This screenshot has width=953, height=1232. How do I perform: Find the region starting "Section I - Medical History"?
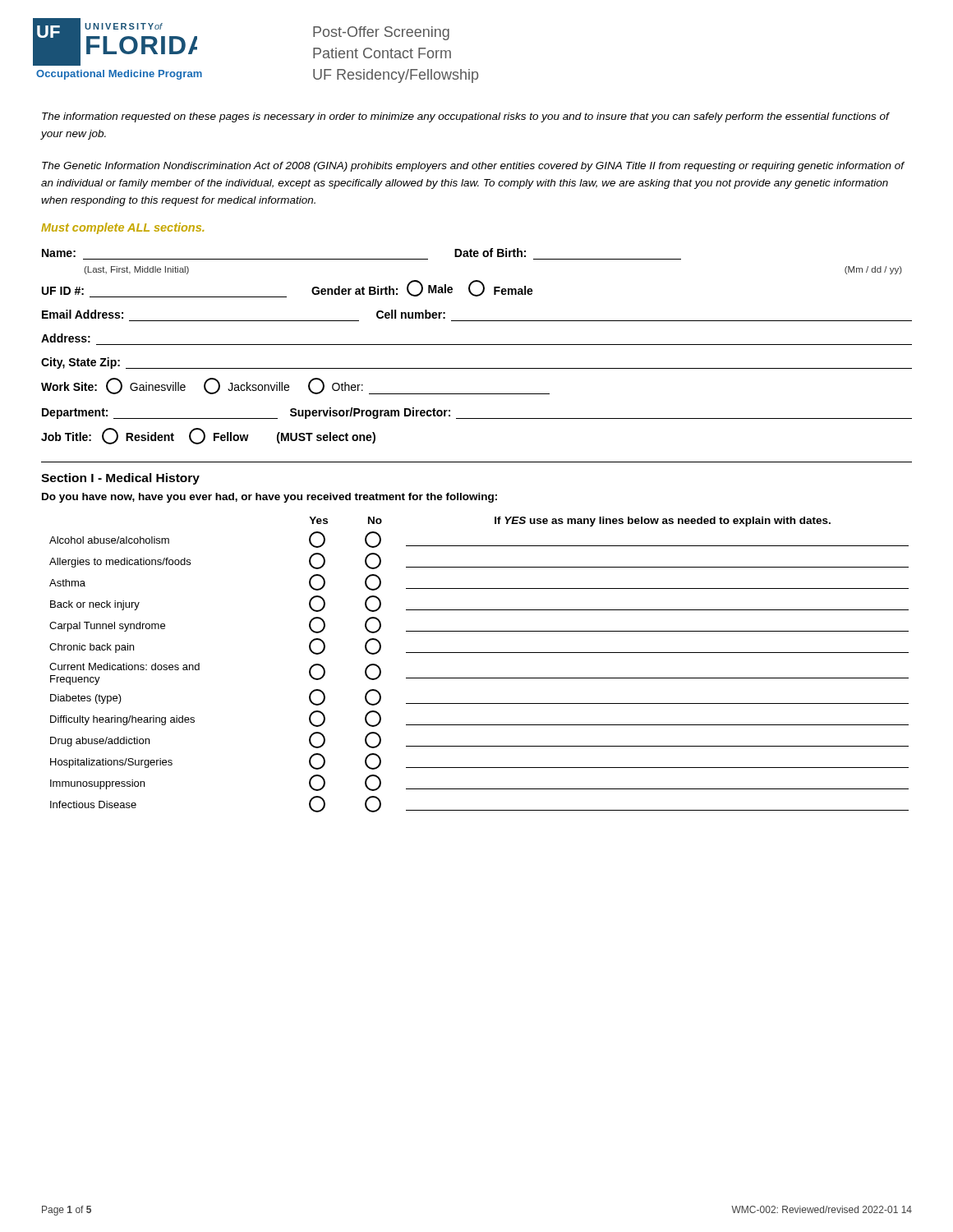(120, 478)
